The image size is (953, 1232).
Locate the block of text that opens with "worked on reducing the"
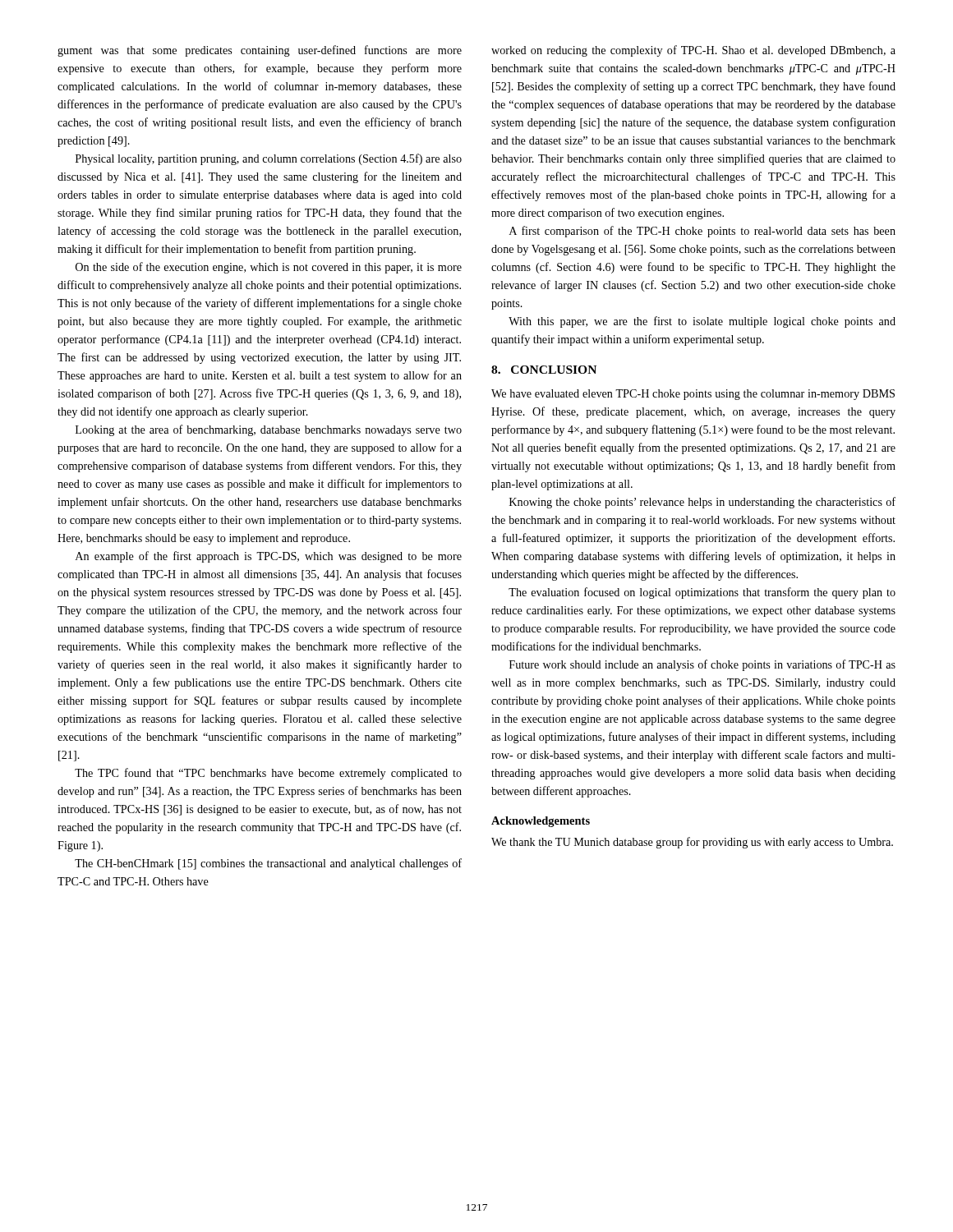pyautogui.click(x=693, y=195)
